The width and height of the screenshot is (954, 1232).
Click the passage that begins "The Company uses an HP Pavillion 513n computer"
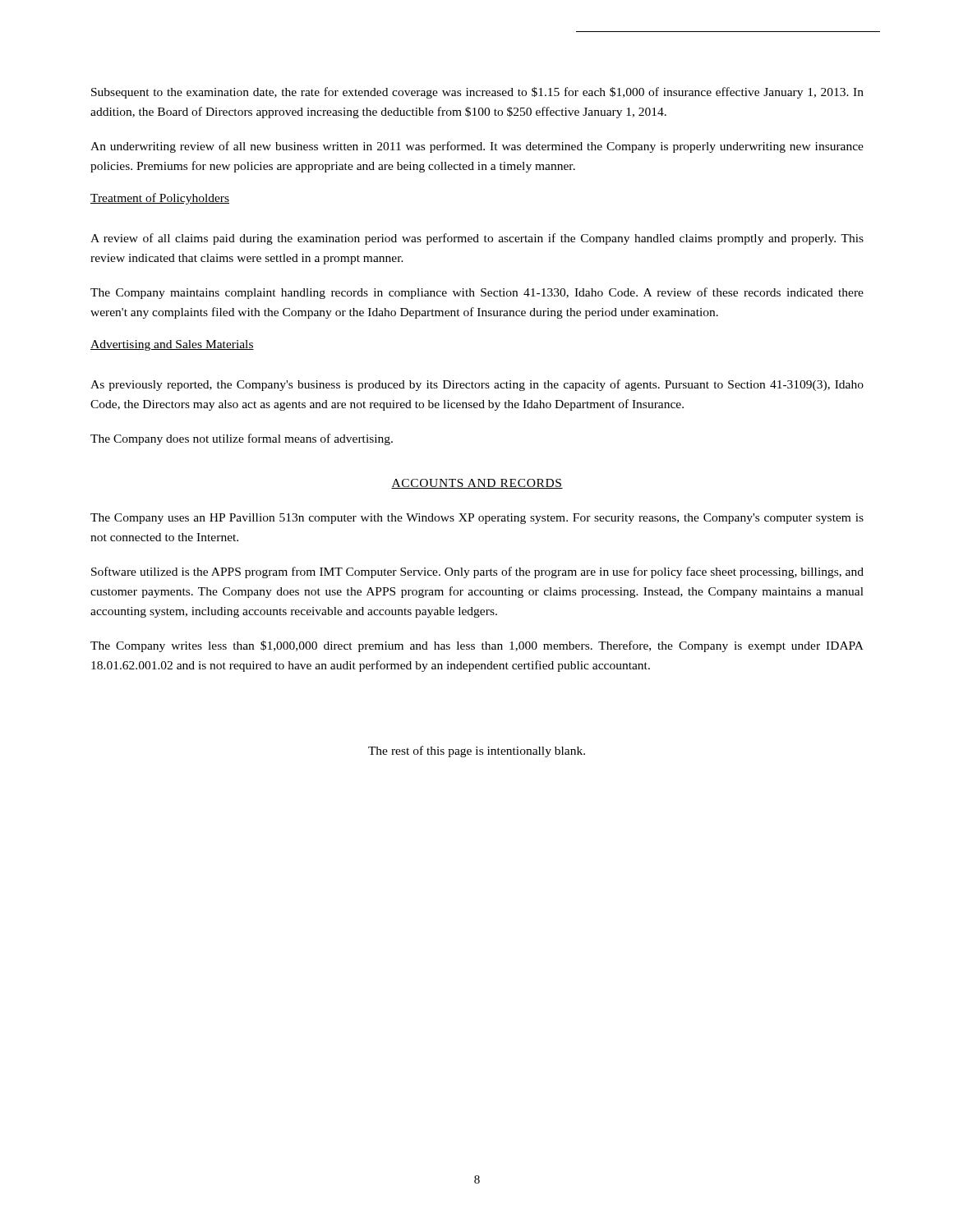coord(477,527)
